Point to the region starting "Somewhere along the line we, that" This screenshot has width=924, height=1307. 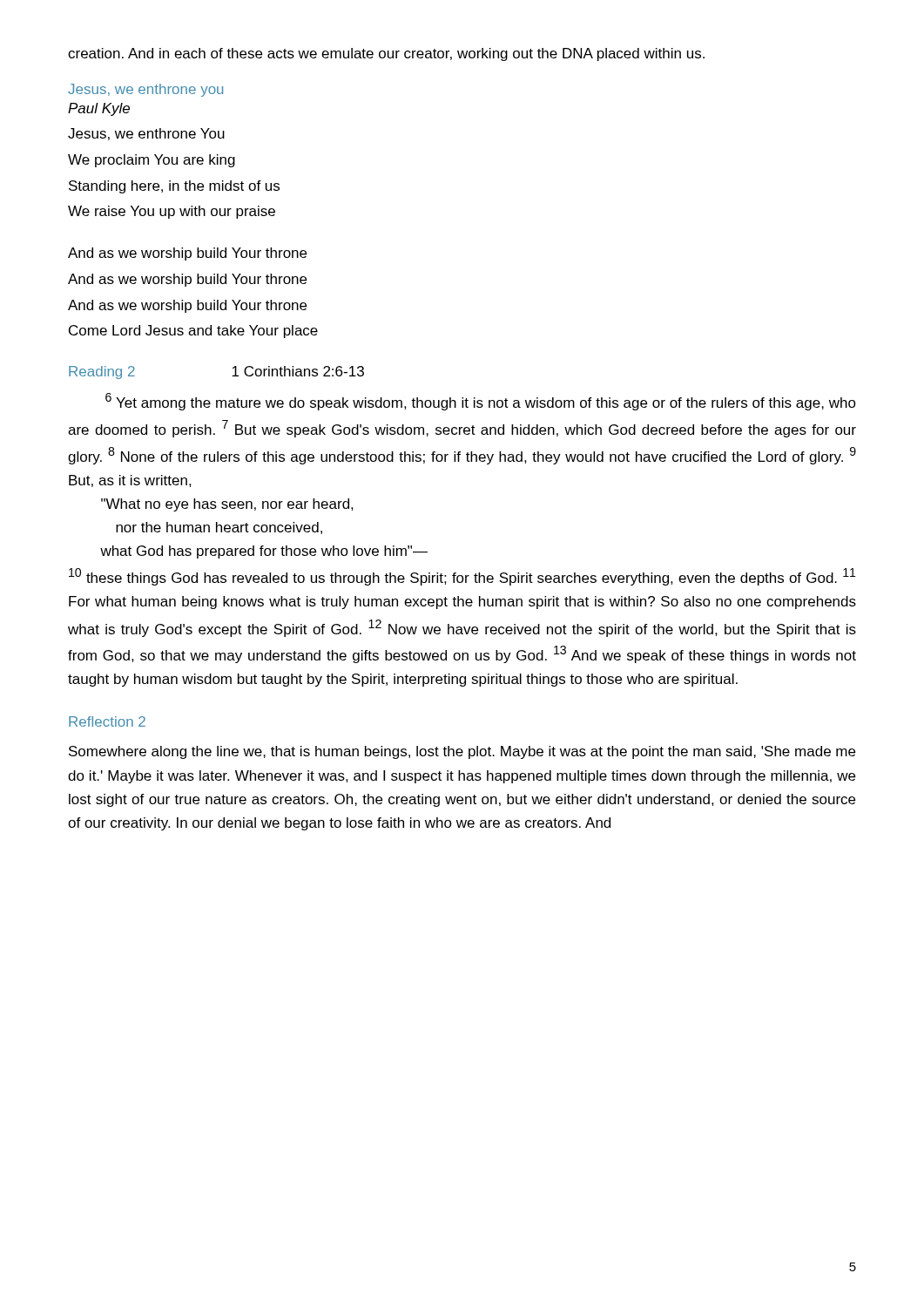click(462, 787)
